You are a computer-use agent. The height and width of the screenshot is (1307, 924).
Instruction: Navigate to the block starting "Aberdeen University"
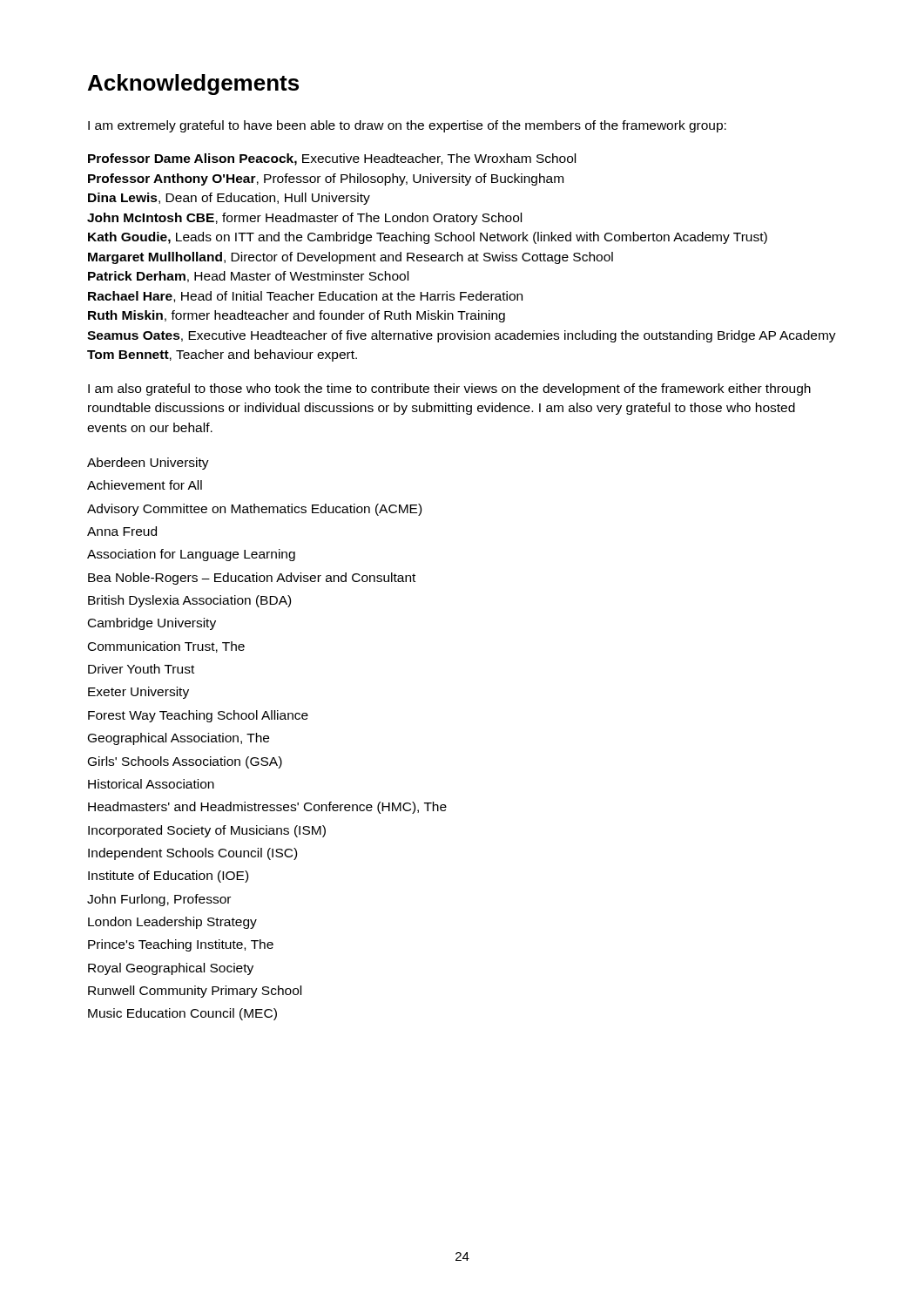pyautogui.click(x=148, y=462)
